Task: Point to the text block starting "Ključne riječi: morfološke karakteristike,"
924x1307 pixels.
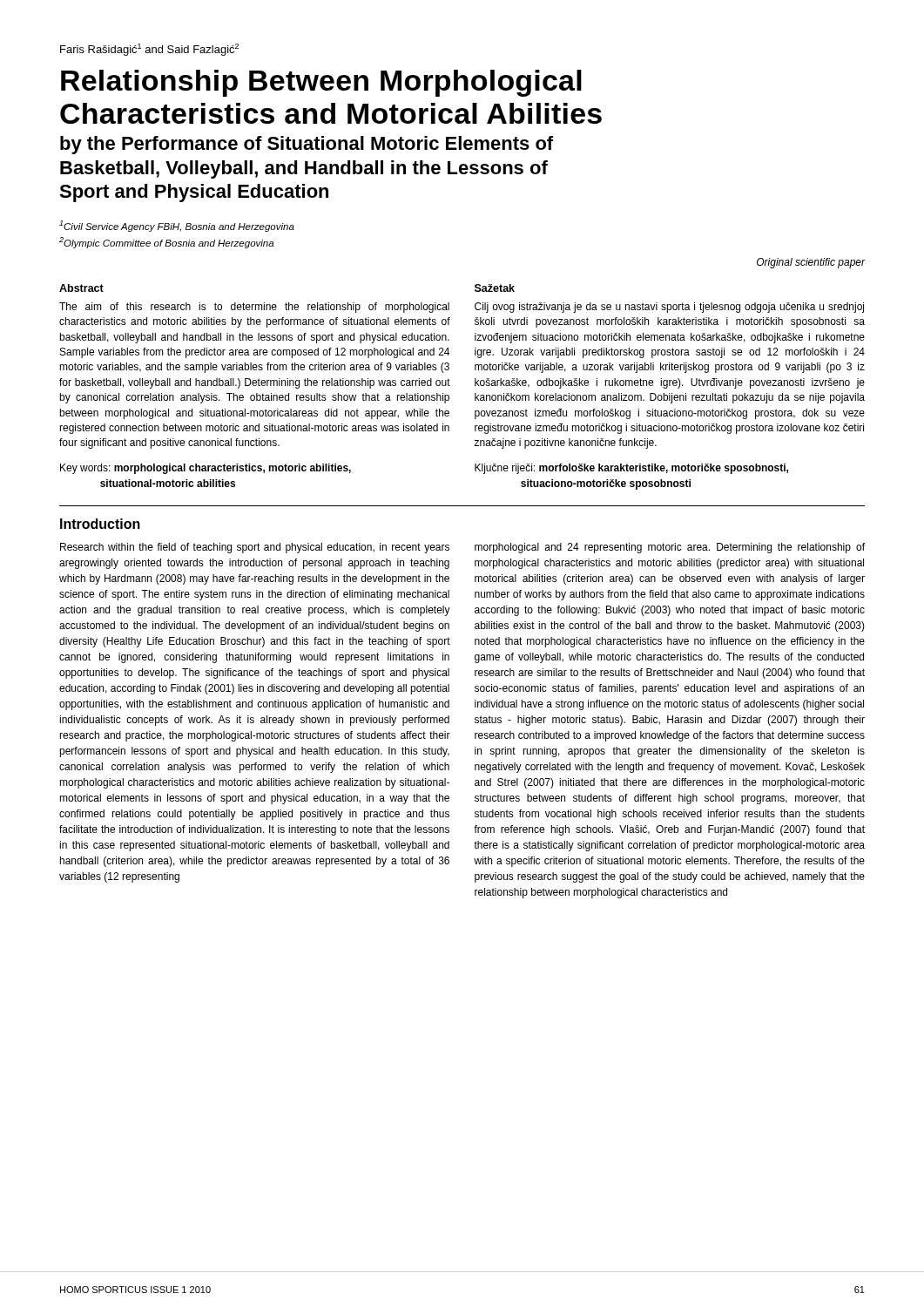Action: point(632,476)
